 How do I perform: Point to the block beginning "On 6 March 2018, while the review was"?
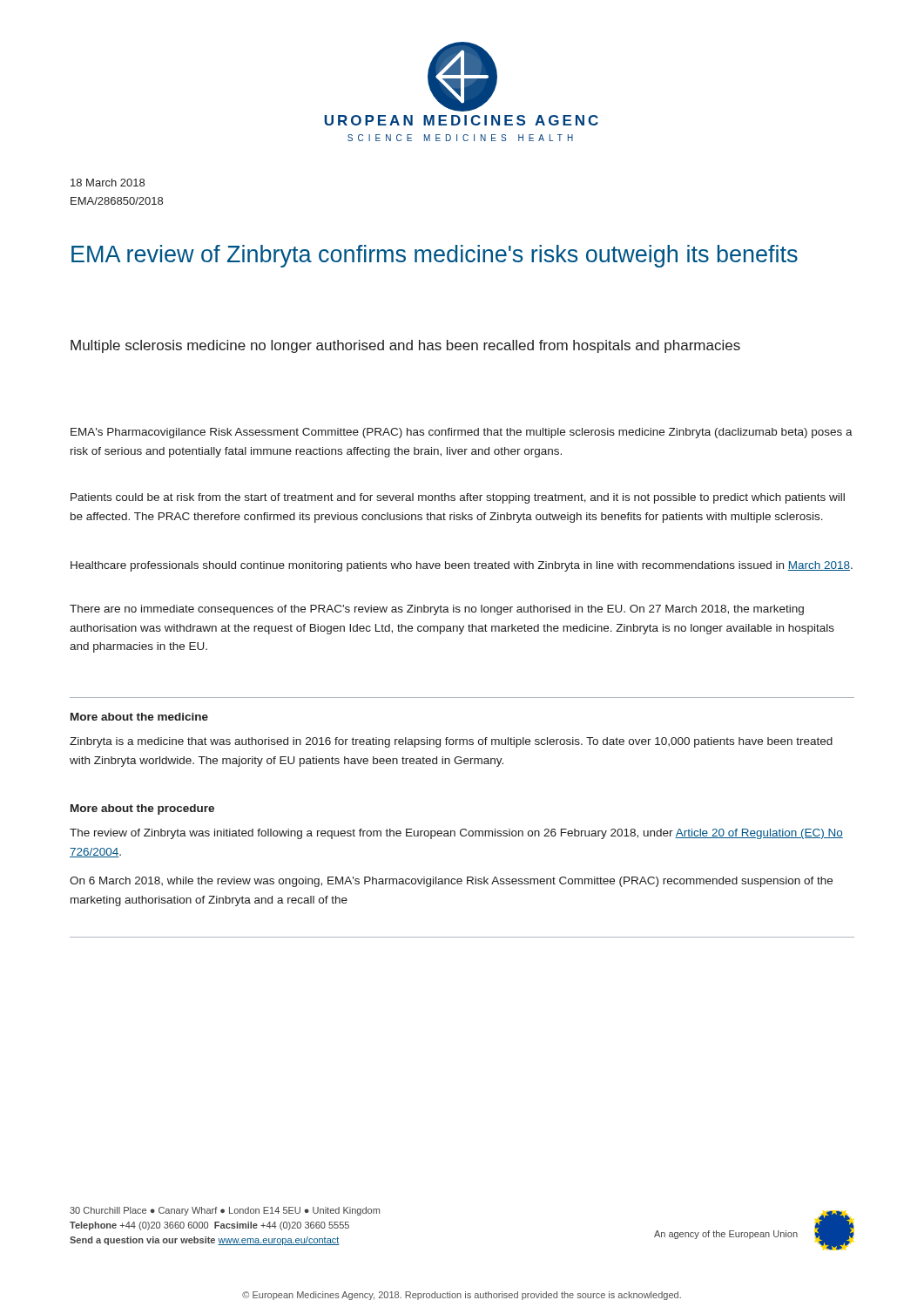(x=451, y=890)
